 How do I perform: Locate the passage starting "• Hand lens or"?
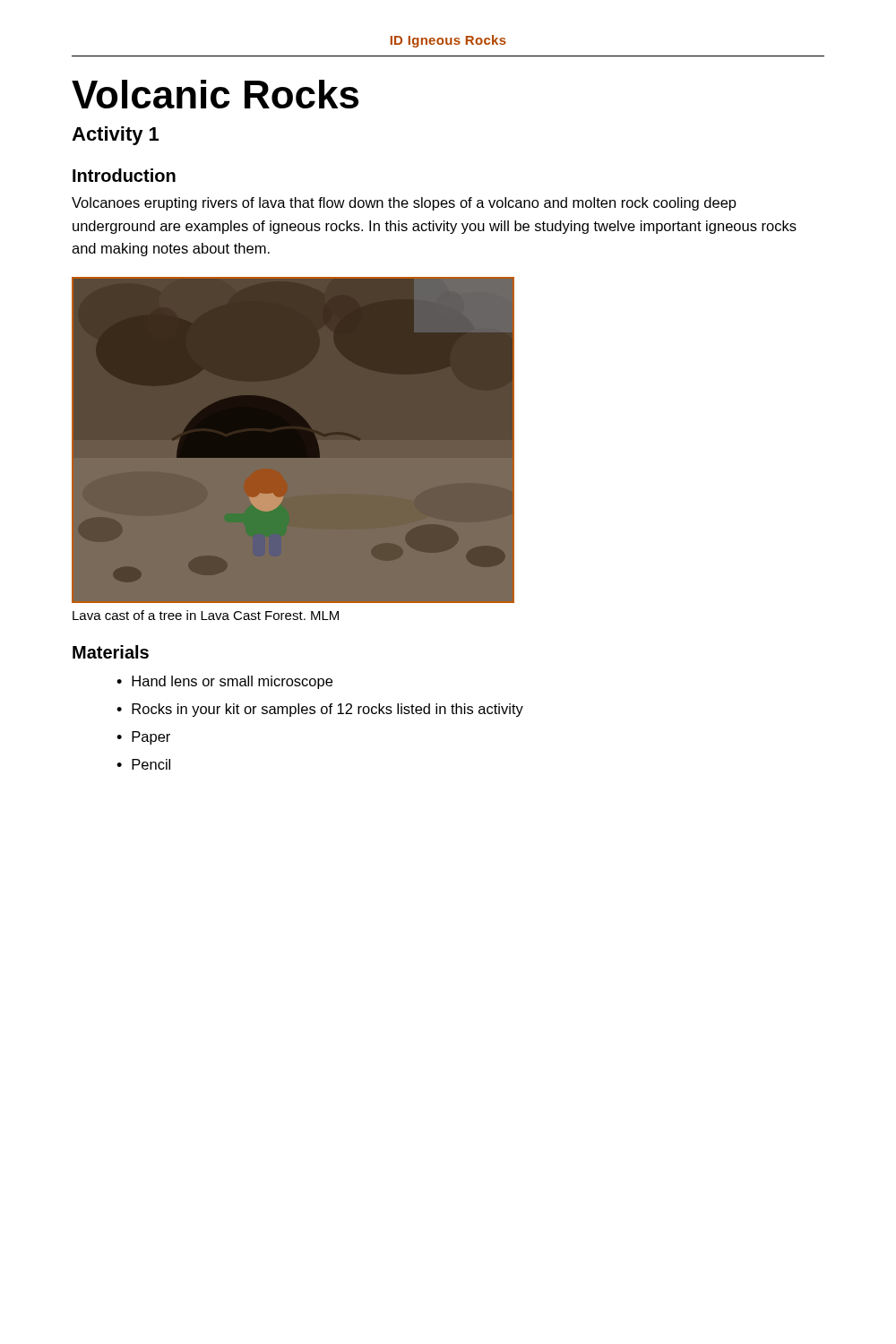click(224, 682)
